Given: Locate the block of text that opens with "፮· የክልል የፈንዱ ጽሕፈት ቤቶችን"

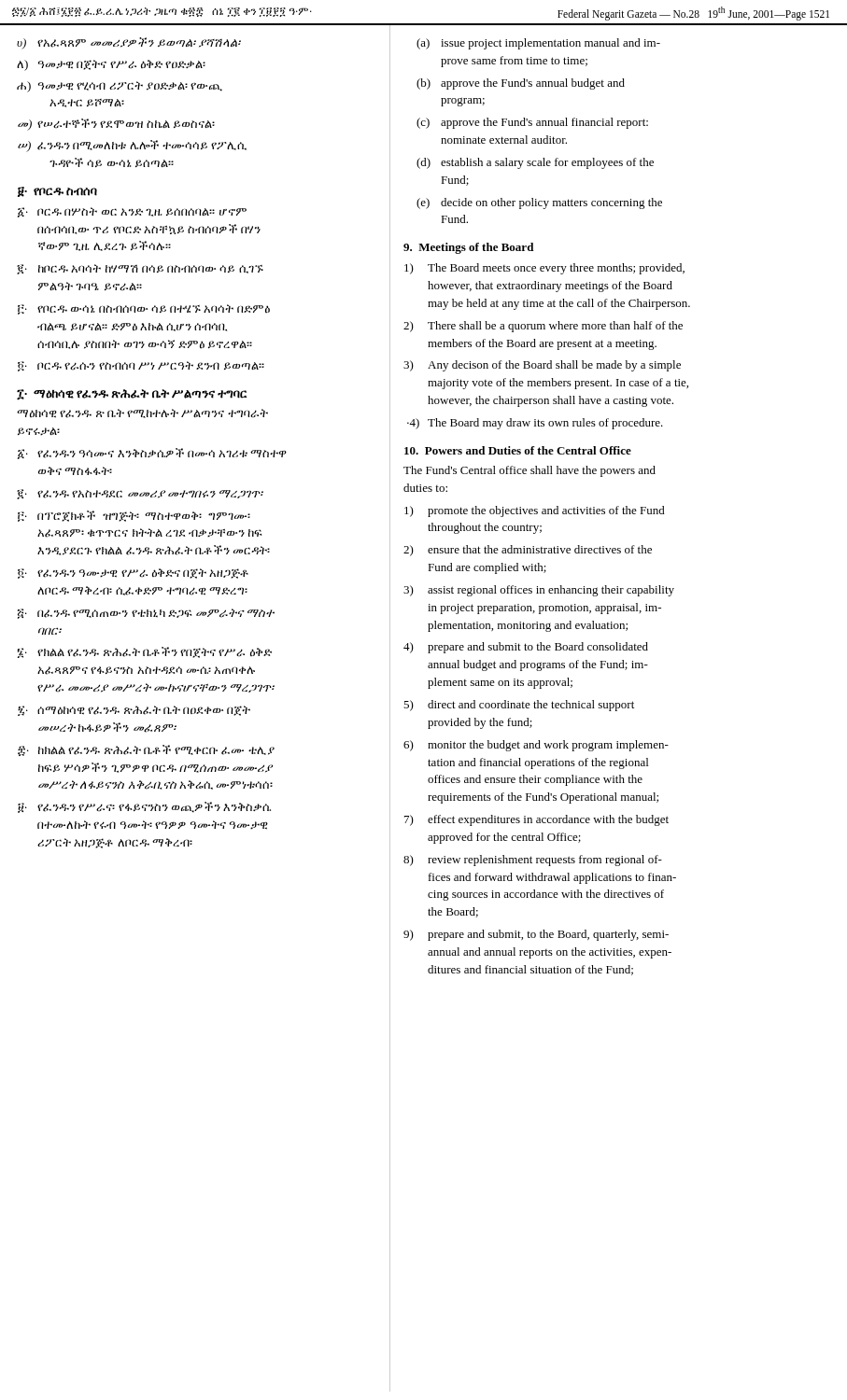Looking at the screenshot, I should 145,671.
